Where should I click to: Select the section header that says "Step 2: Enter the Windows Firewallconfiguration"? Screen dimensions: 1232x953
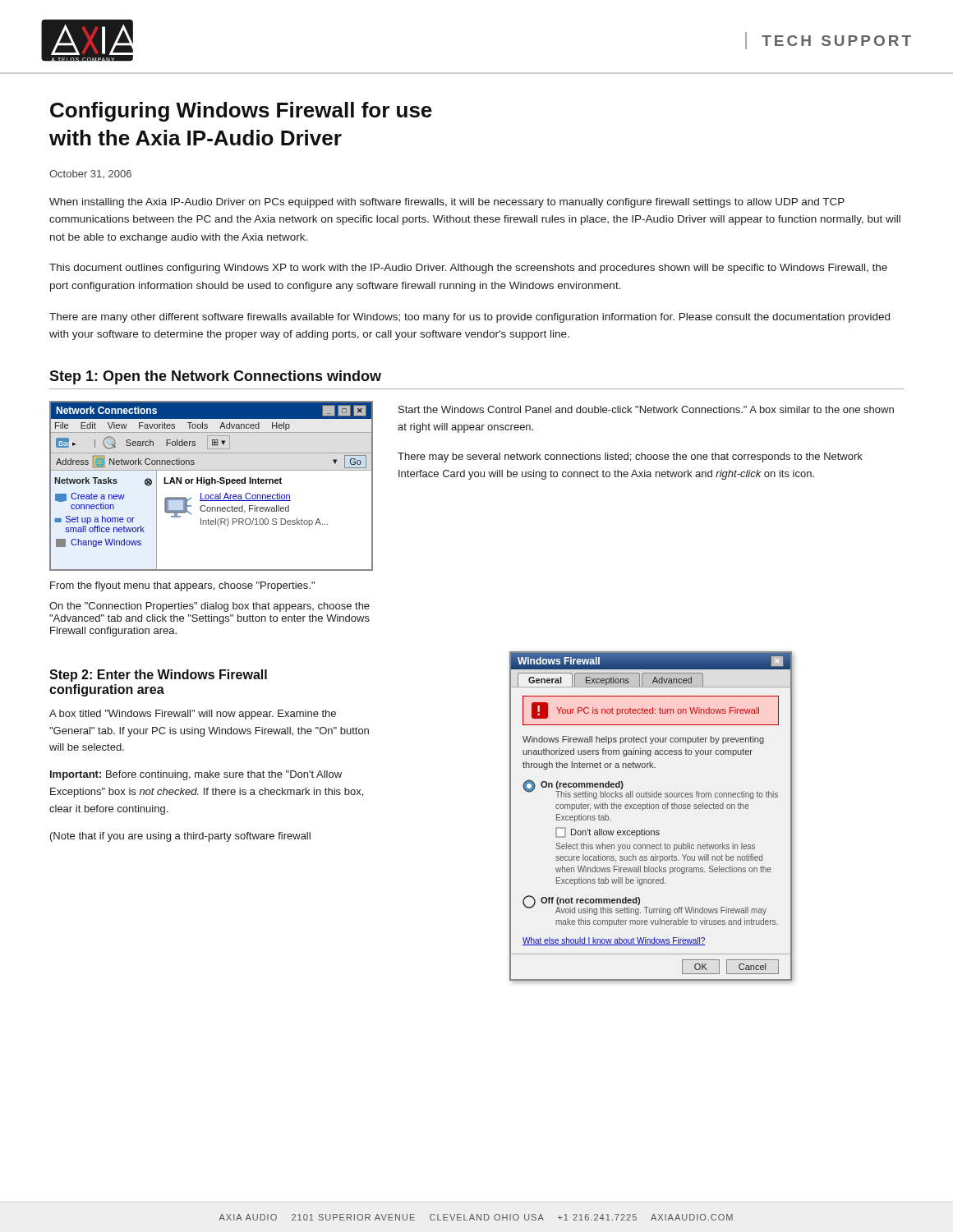coord(158,682)
